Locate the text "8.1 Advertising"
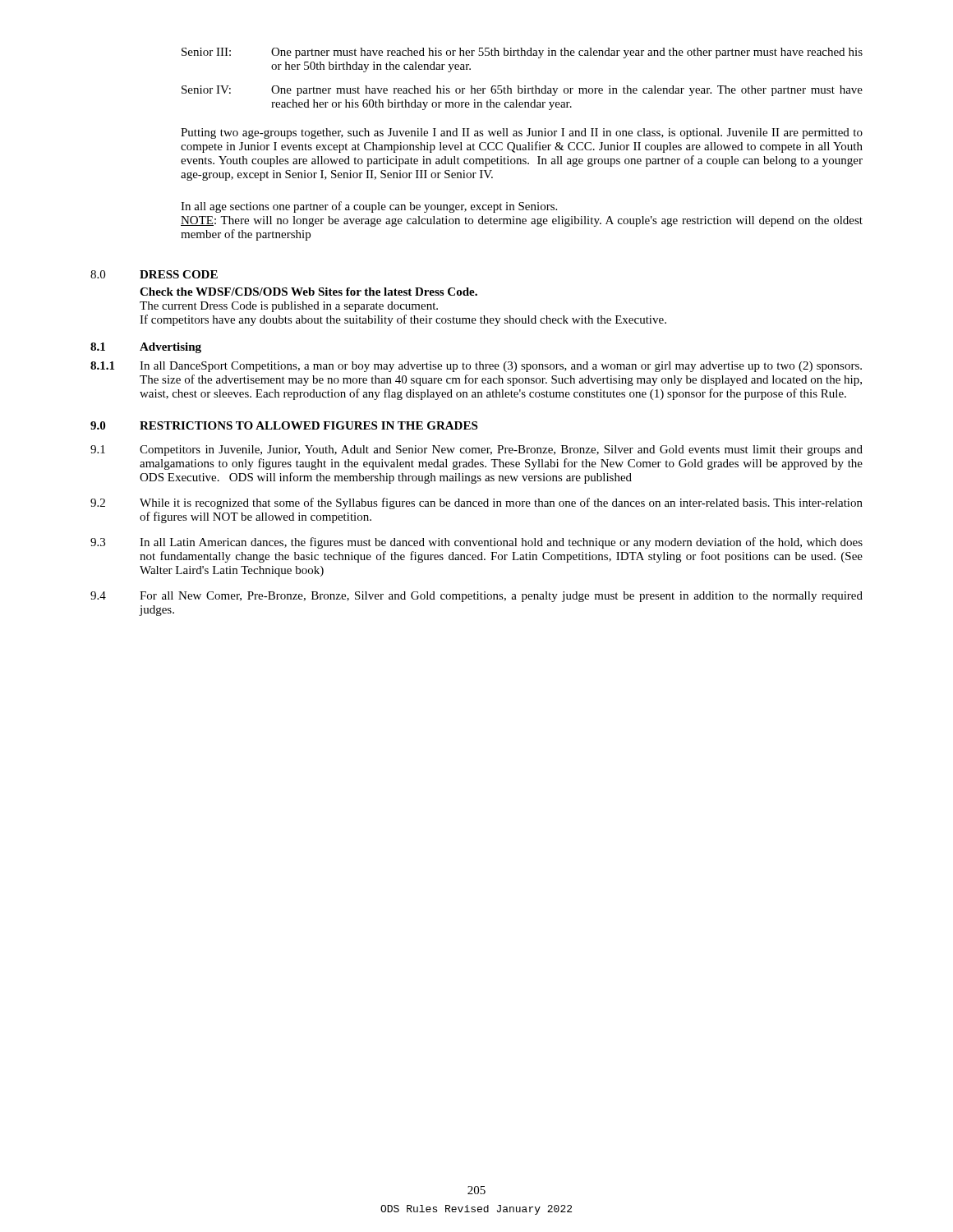Screen dimensions: 1232x953 point(146,347)
